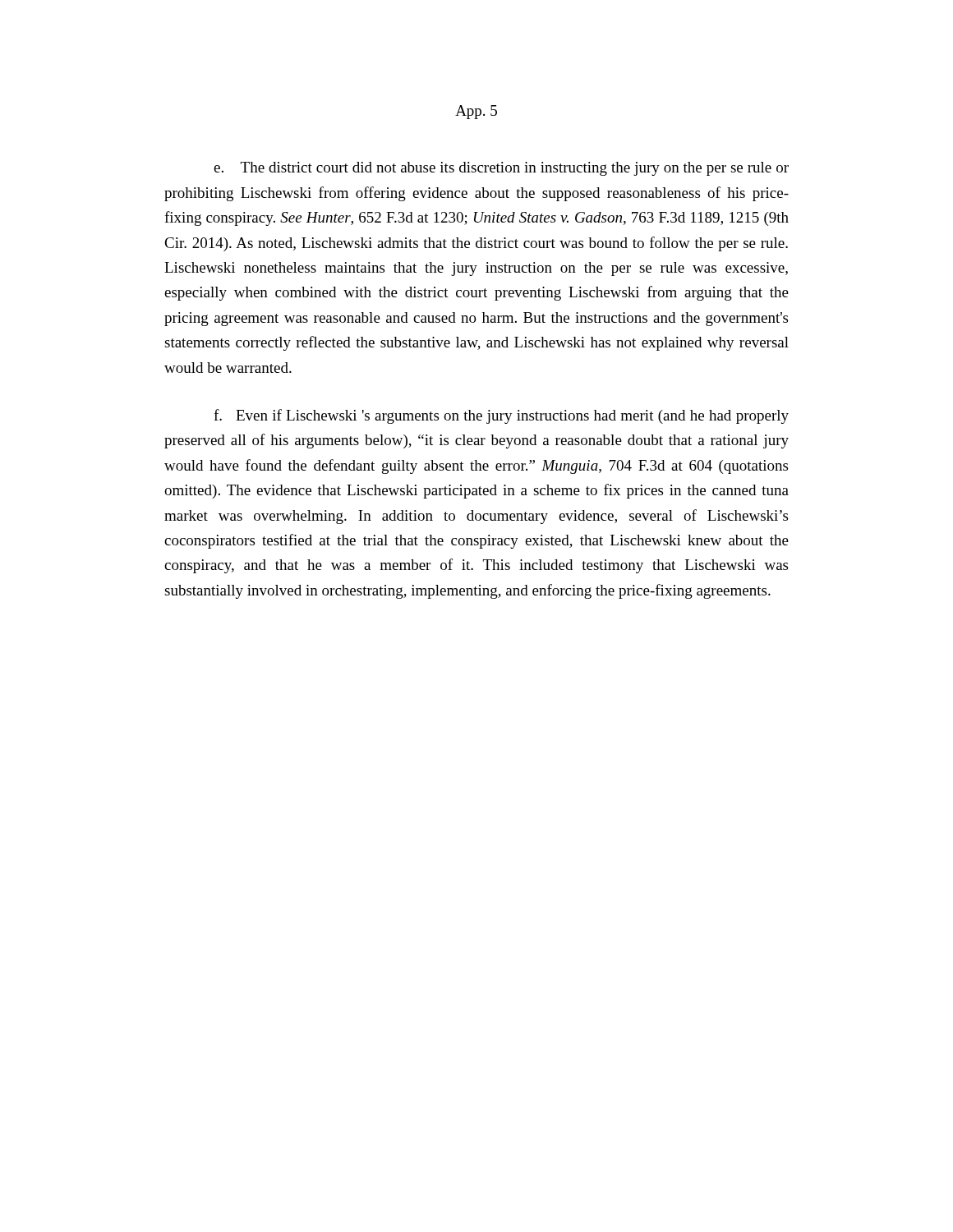The width and height of the screenshot is (953, 1232).
Task: Find the text block that says "e. The district court did"
Action: pos(476,267)
